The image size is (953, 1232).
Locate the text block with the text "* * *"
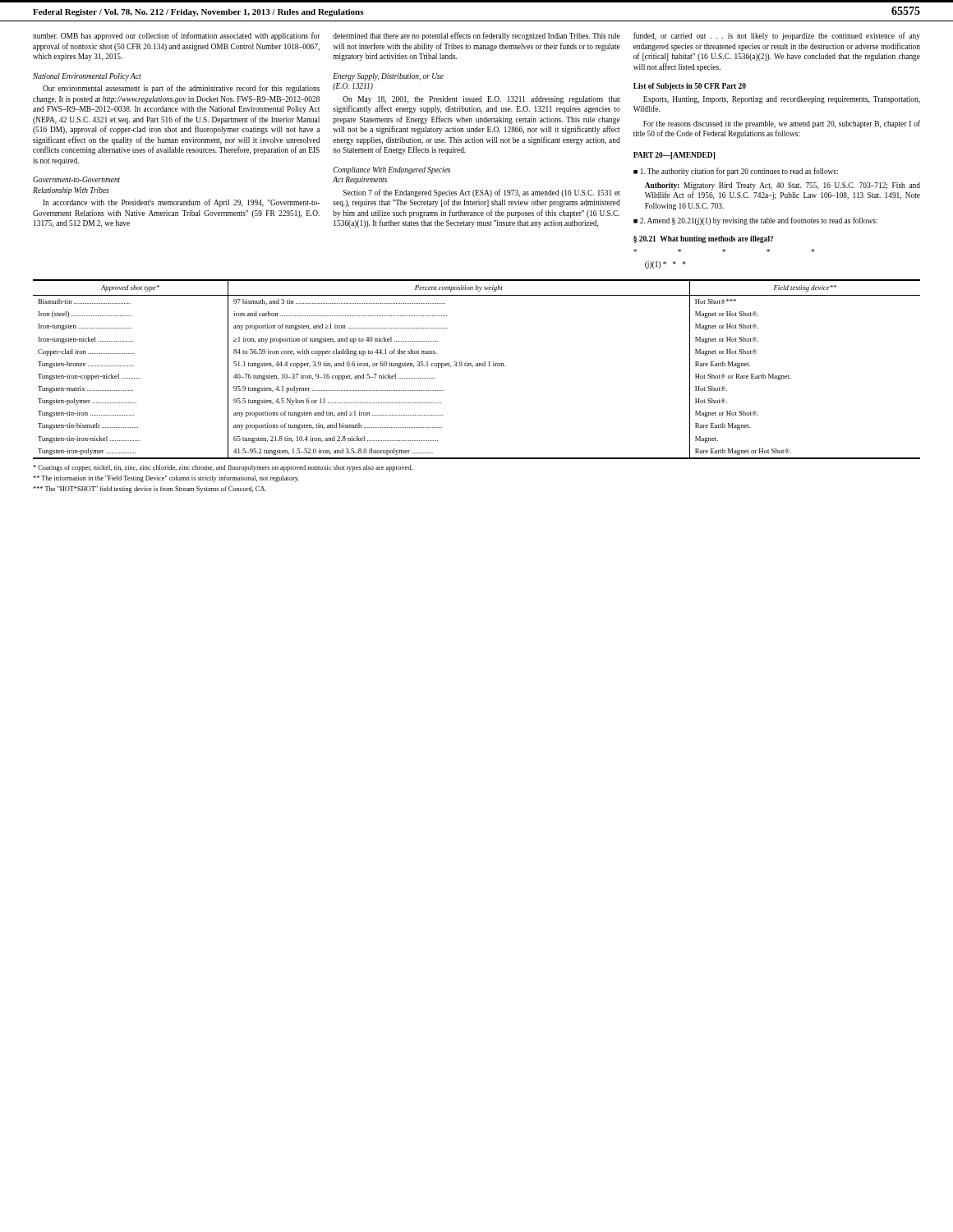(x=777, y=258)
